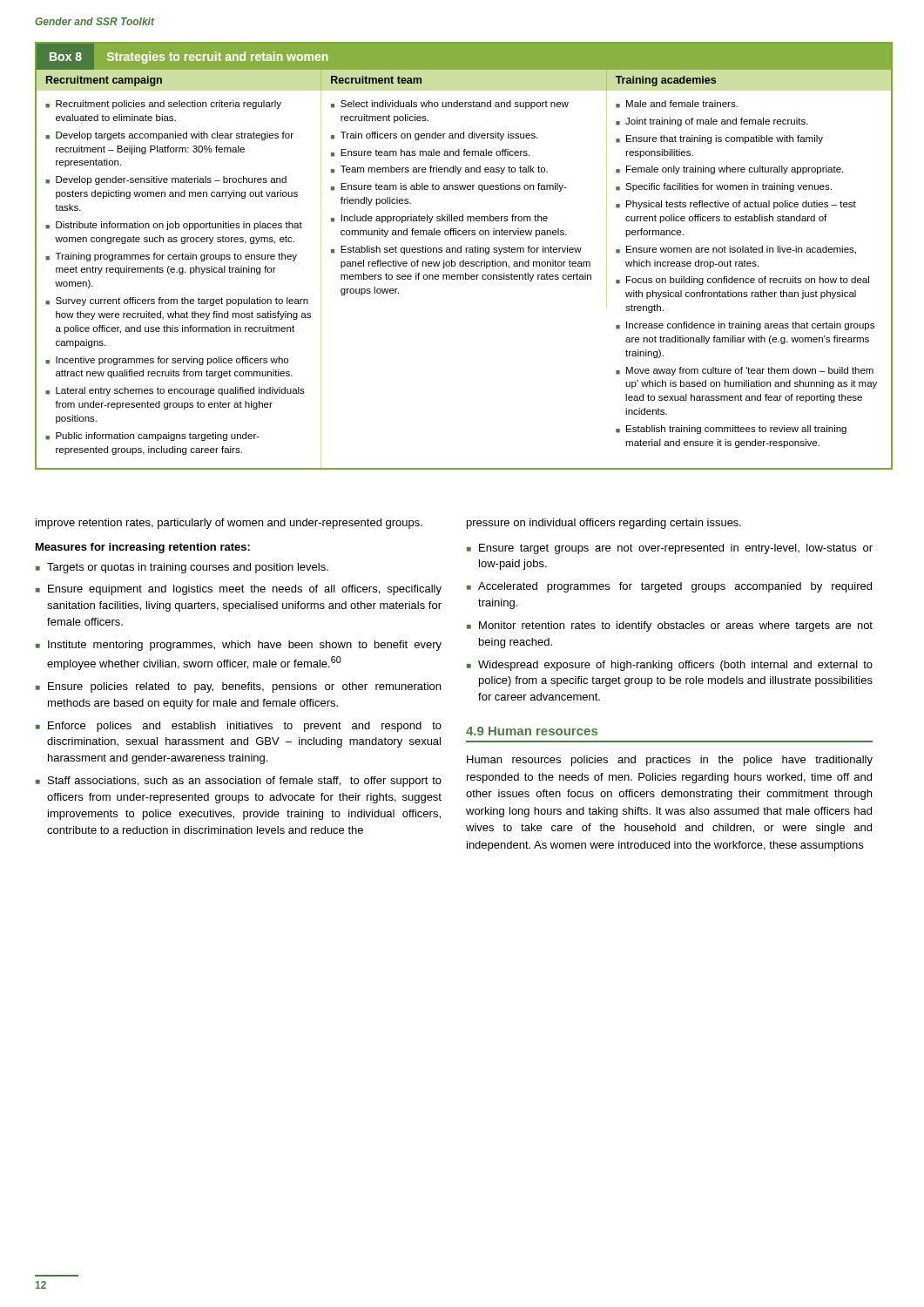Screen dimensions: 1307x924
Task: Click on the list item with the text "■ Monitor retention rates to identify"
Action: pyautogui.click(x=669, y=634)
